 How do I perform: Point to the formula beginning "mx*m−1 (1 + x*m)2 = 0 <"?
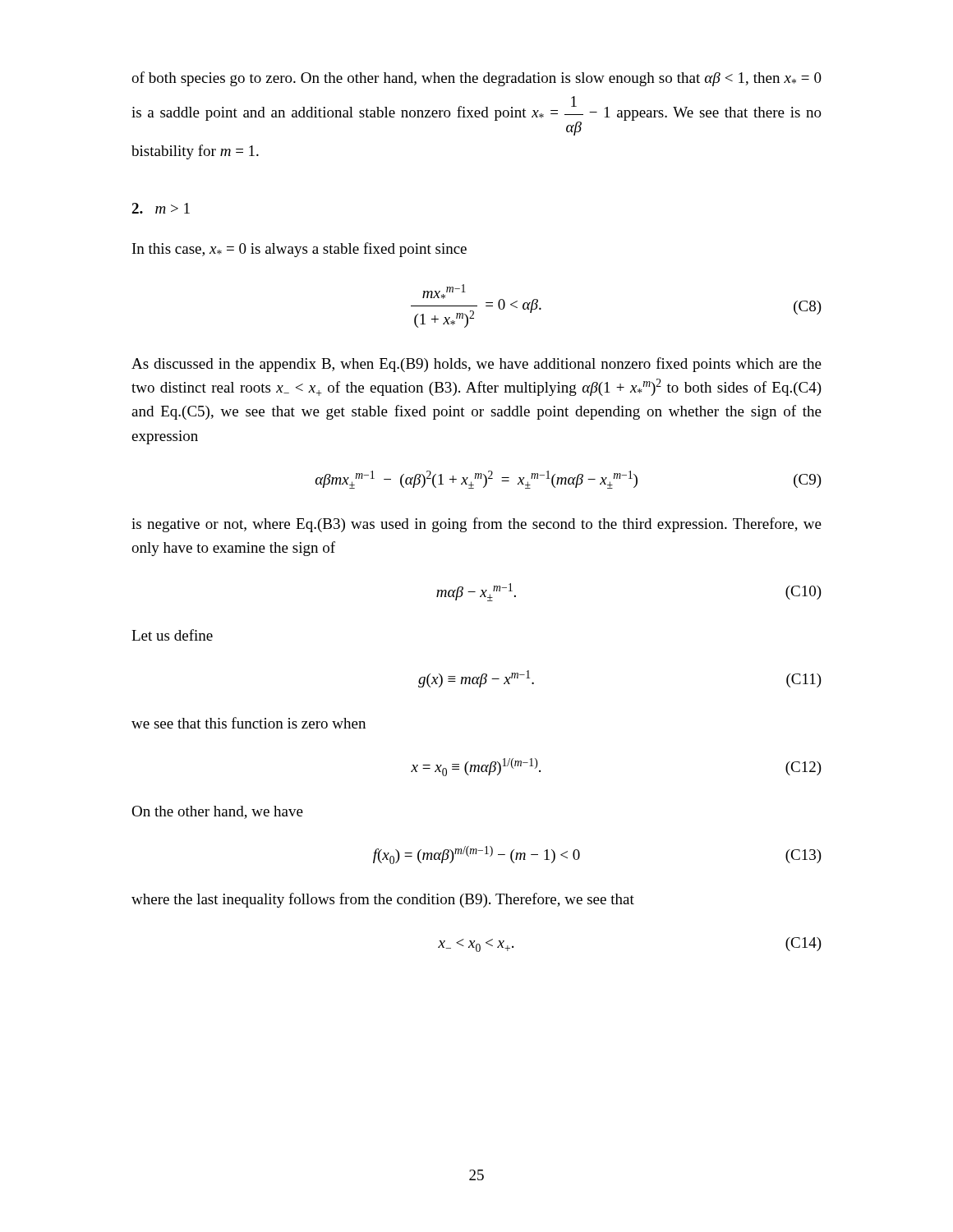[444, 306]
